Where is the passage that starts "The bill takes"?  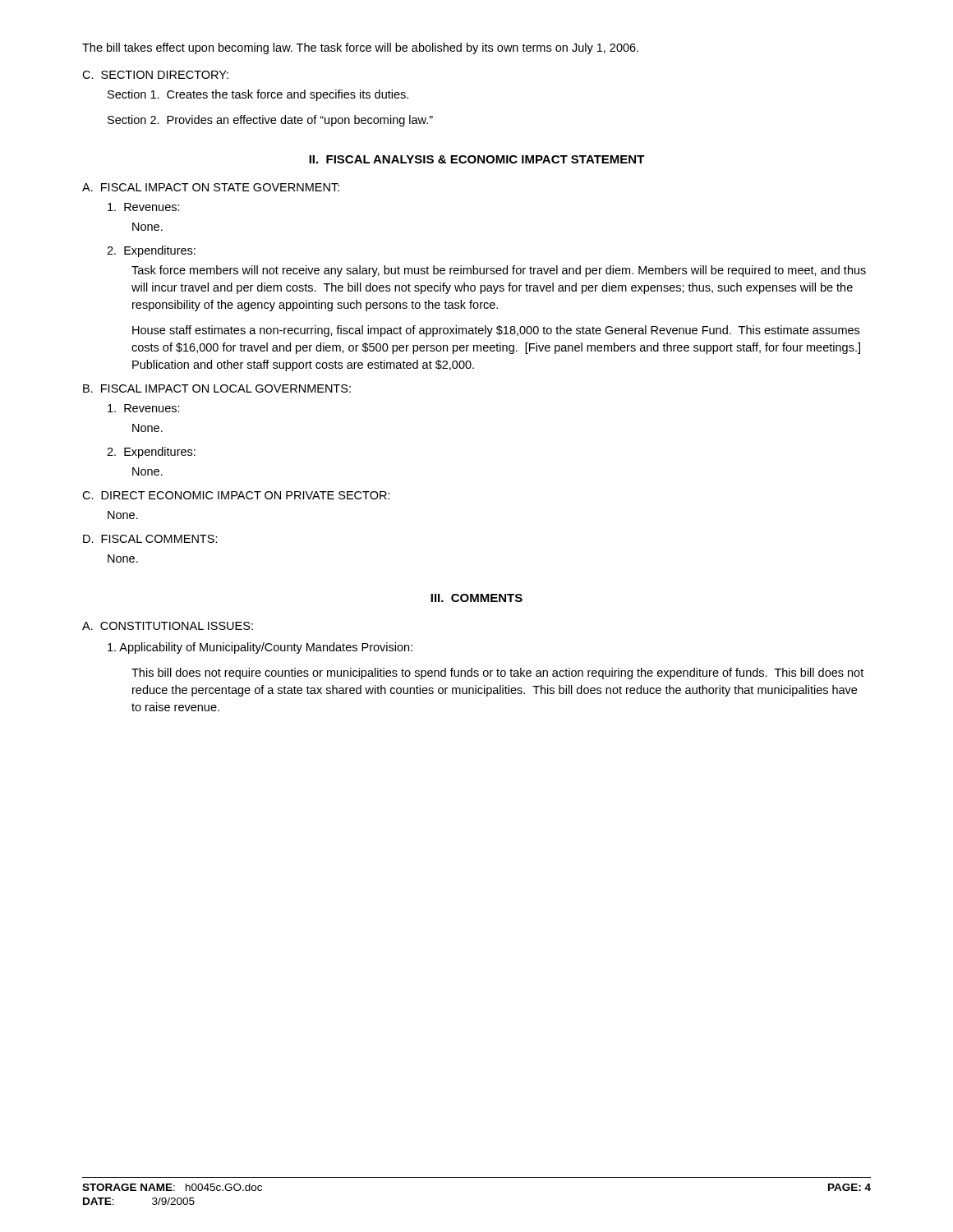click(361, 48)
